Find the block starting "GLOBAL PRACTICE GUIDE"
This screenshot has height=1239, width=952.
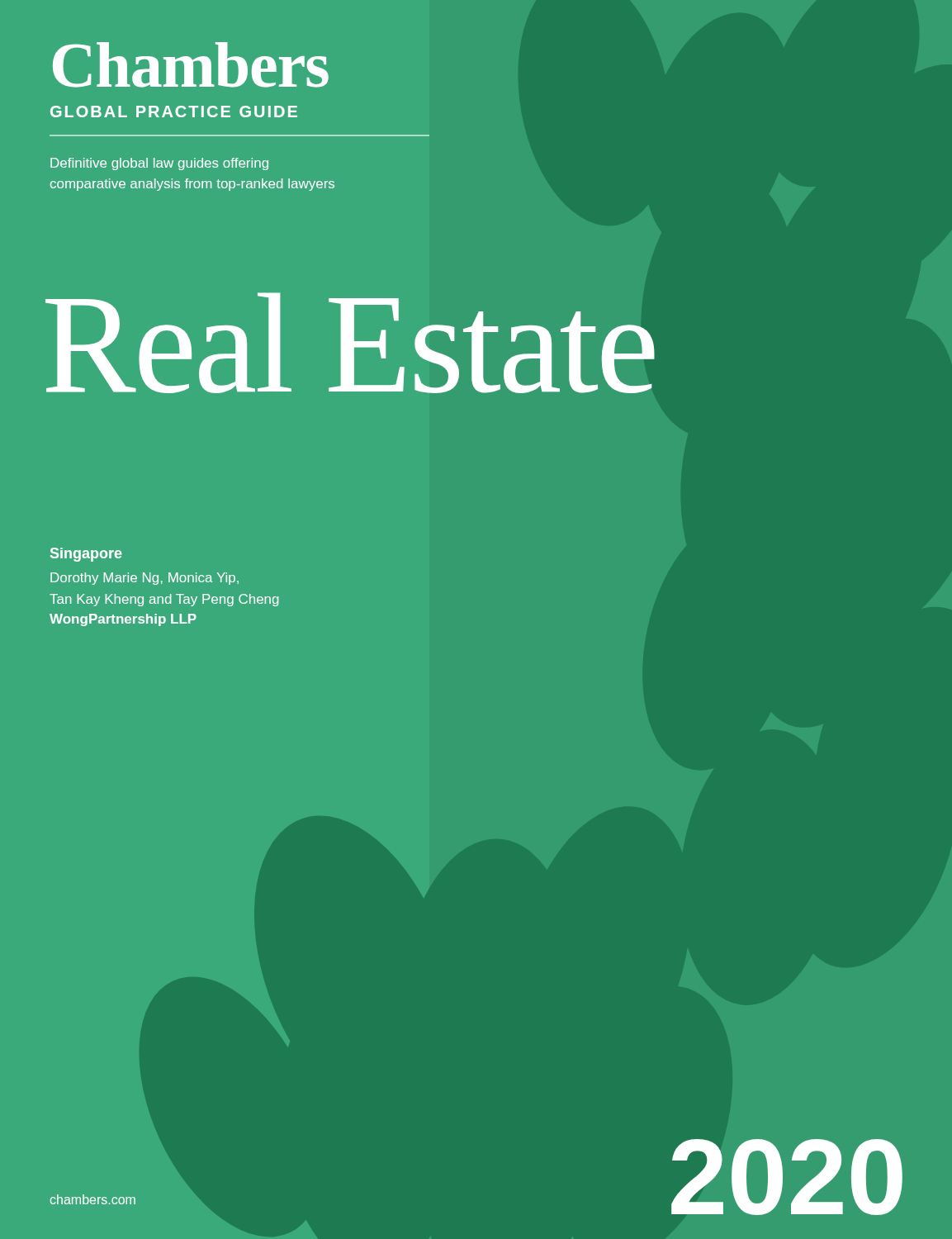click(x=175, y=112)
